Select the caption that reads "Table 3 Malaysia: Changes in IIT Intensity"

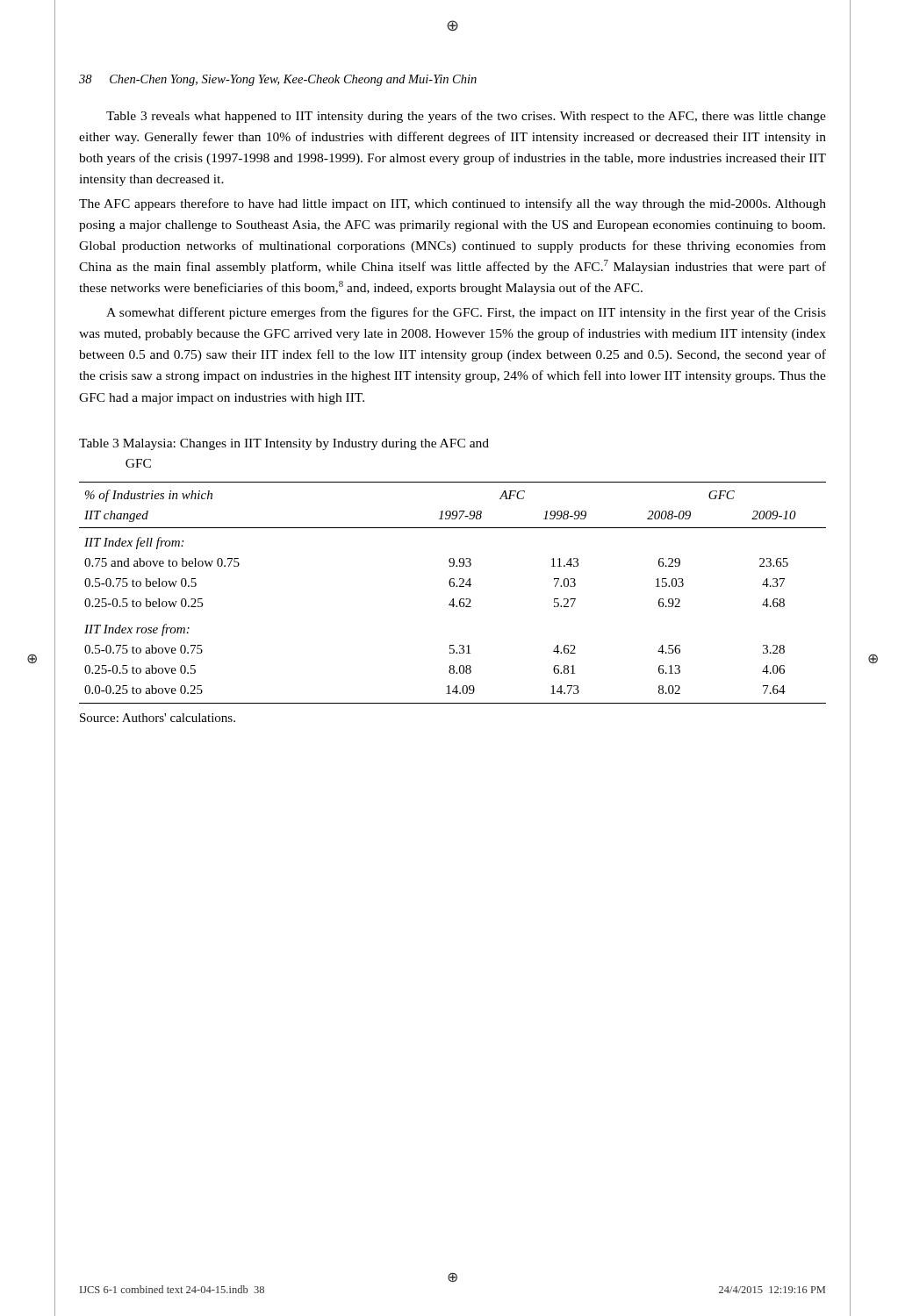tap(284, 452)
